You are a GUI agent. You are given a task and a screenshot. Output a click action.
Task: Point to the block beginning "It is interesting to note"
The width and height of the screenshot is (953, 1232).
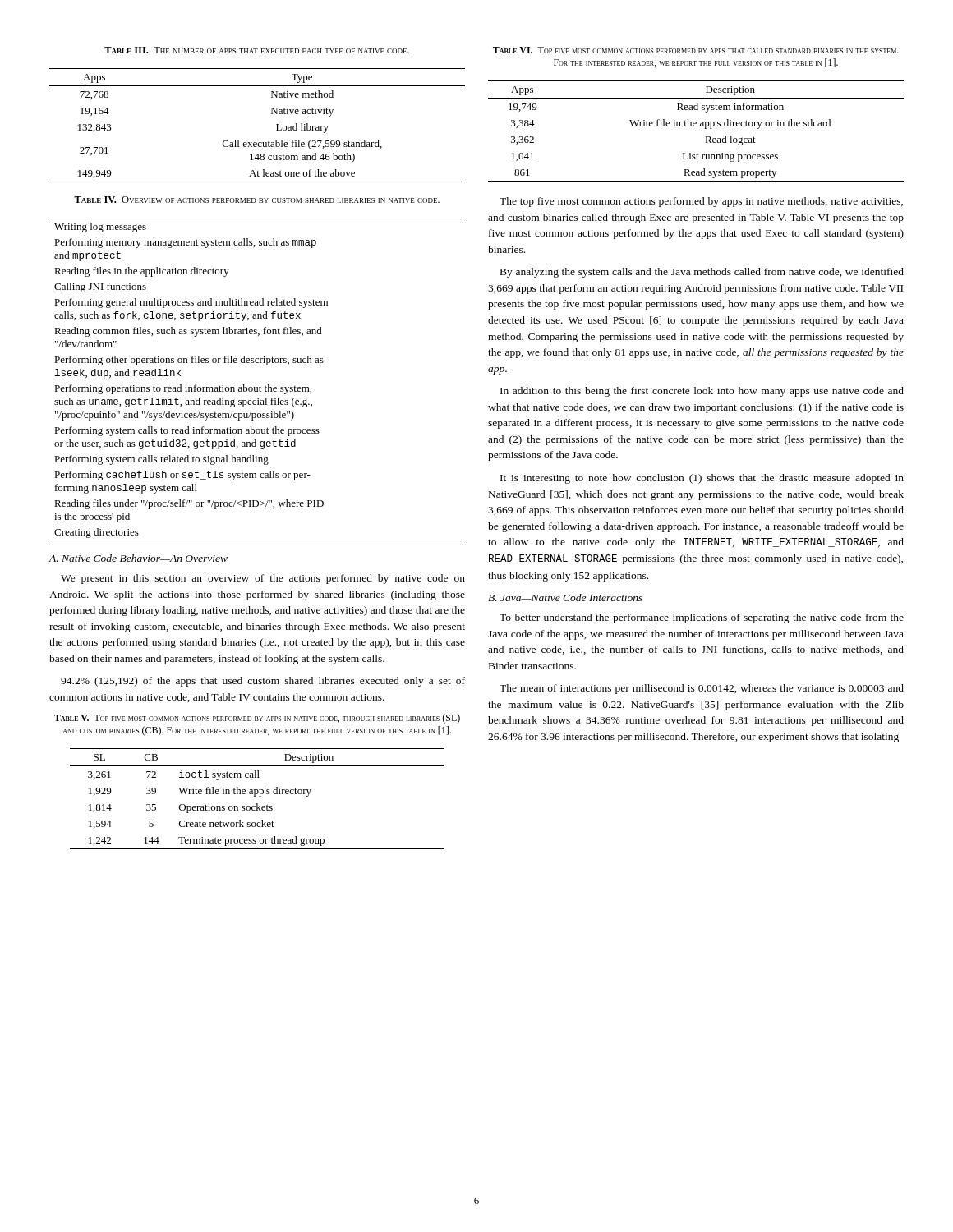pos(696,526)
